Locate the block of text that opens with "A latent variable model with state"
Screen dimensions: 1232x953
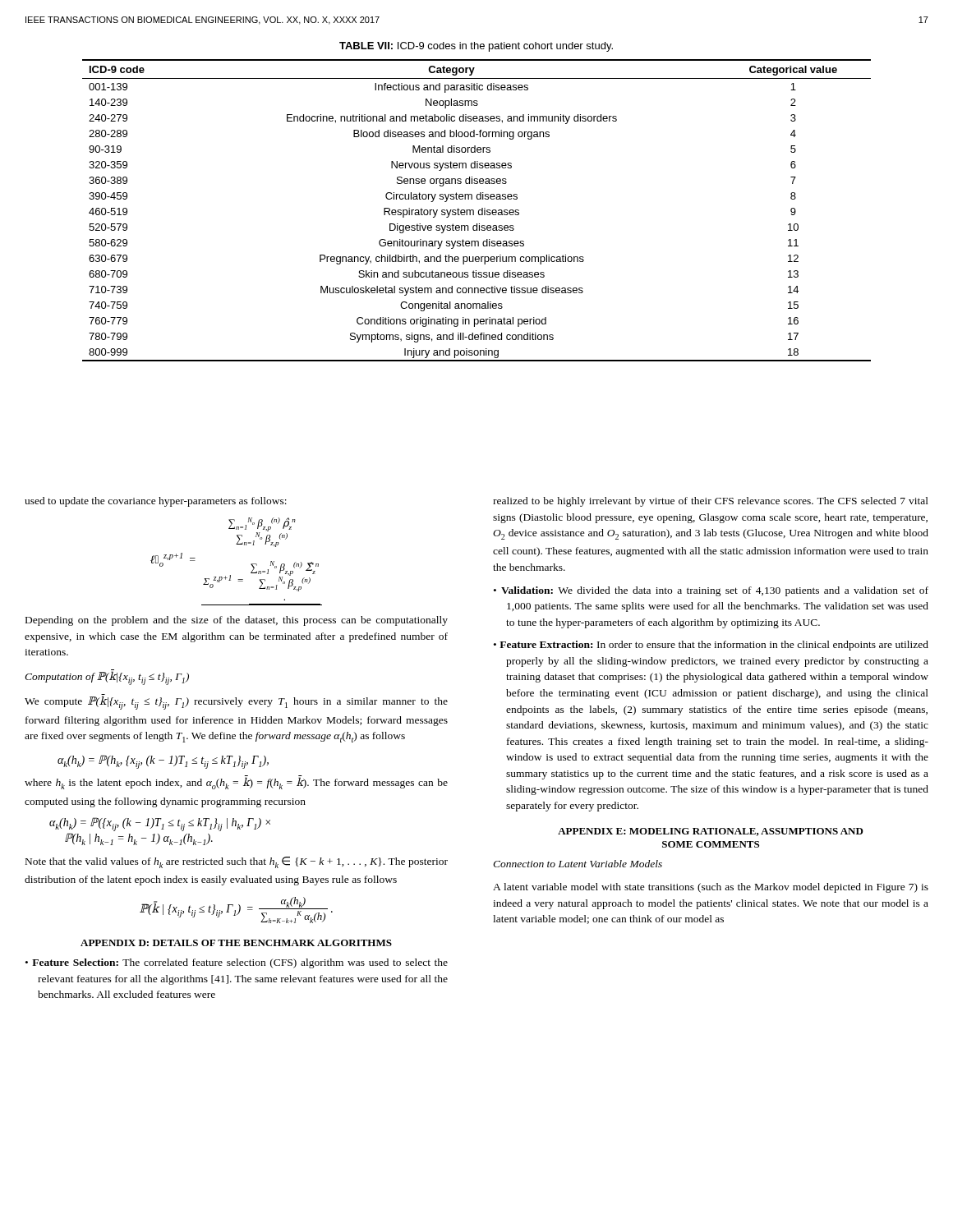pos(711,903)
